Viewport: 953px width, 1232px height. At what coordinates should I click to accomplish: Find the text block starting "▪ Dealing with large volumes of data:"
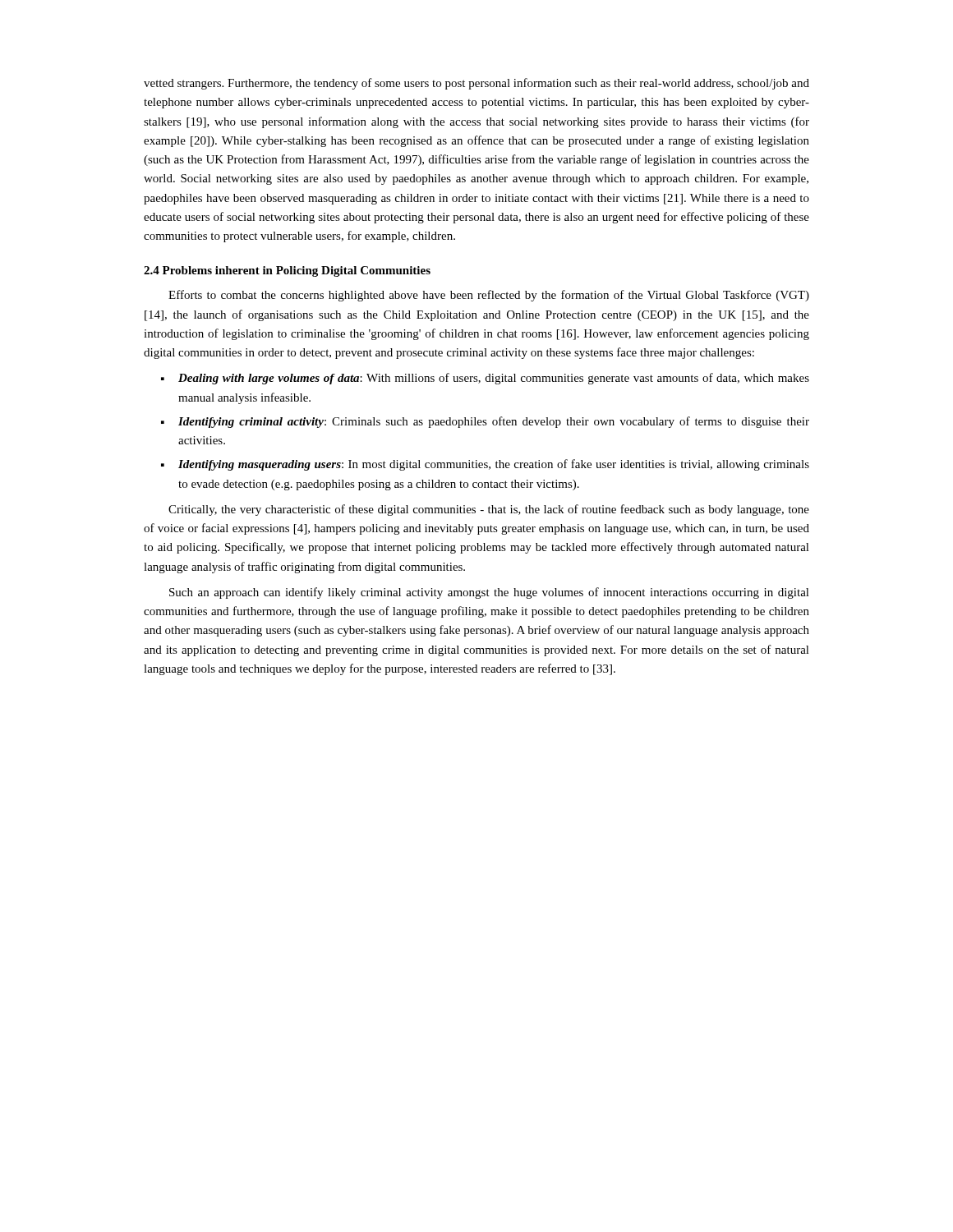click(x=485, y=388)
